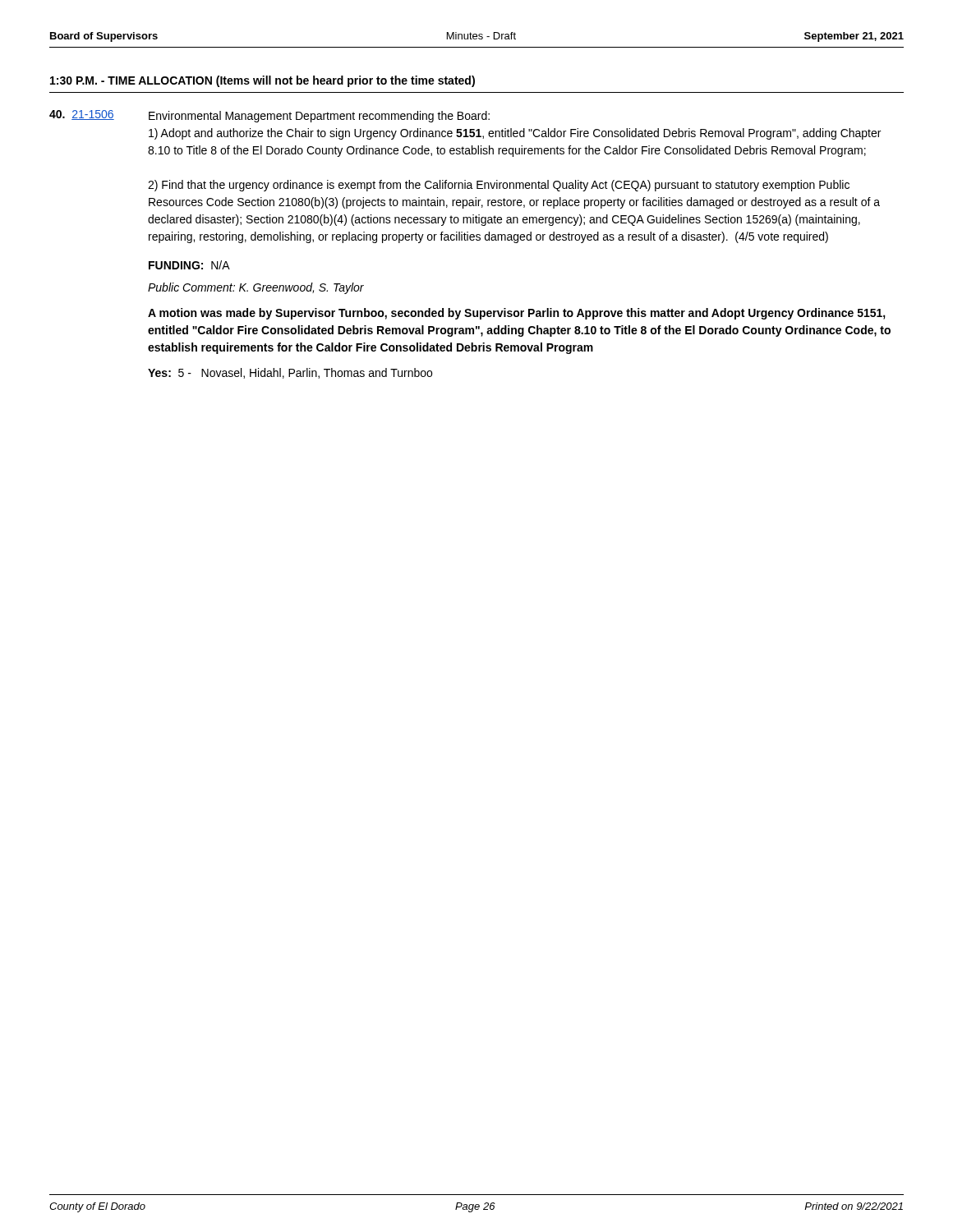Navigate to the element starting "Environmental Management Department recommending"
This screenshot has width=953, height=1232.
[x=526, y=246]
